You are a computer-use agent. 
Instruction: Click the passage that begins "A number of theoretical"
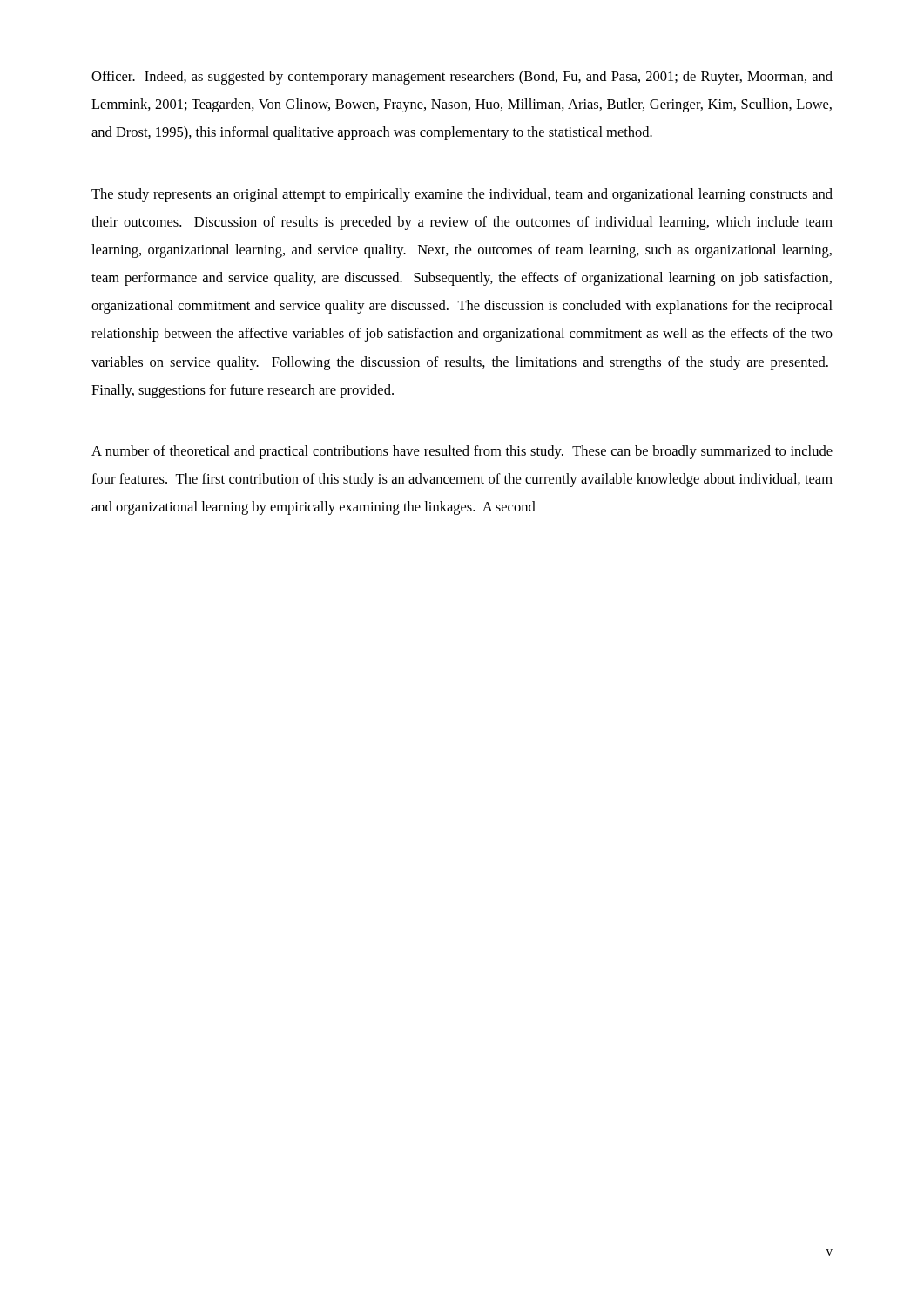[x=462, y=479]
